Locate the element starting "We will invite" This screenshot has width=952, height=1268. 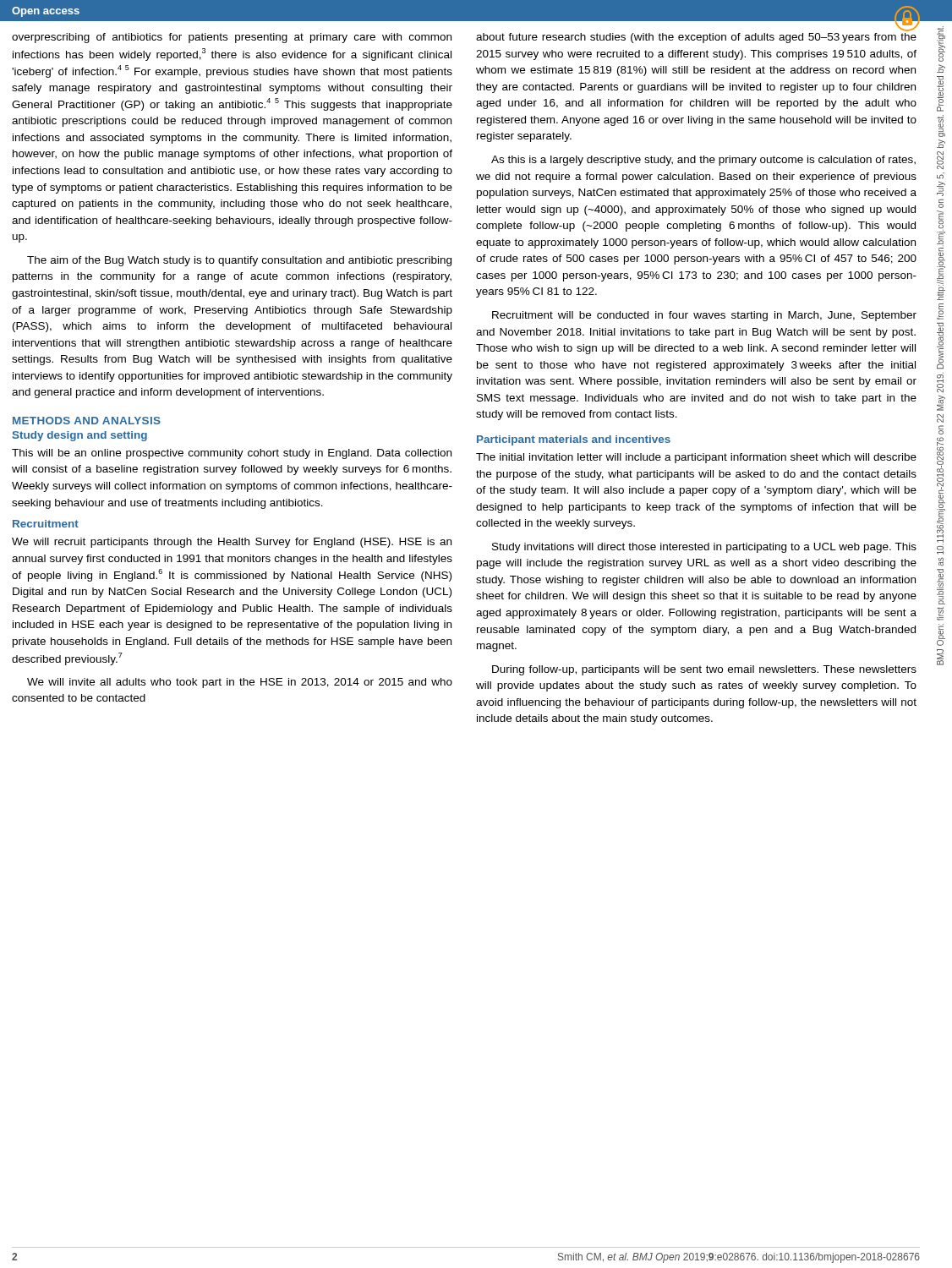(x=232, y=690)
